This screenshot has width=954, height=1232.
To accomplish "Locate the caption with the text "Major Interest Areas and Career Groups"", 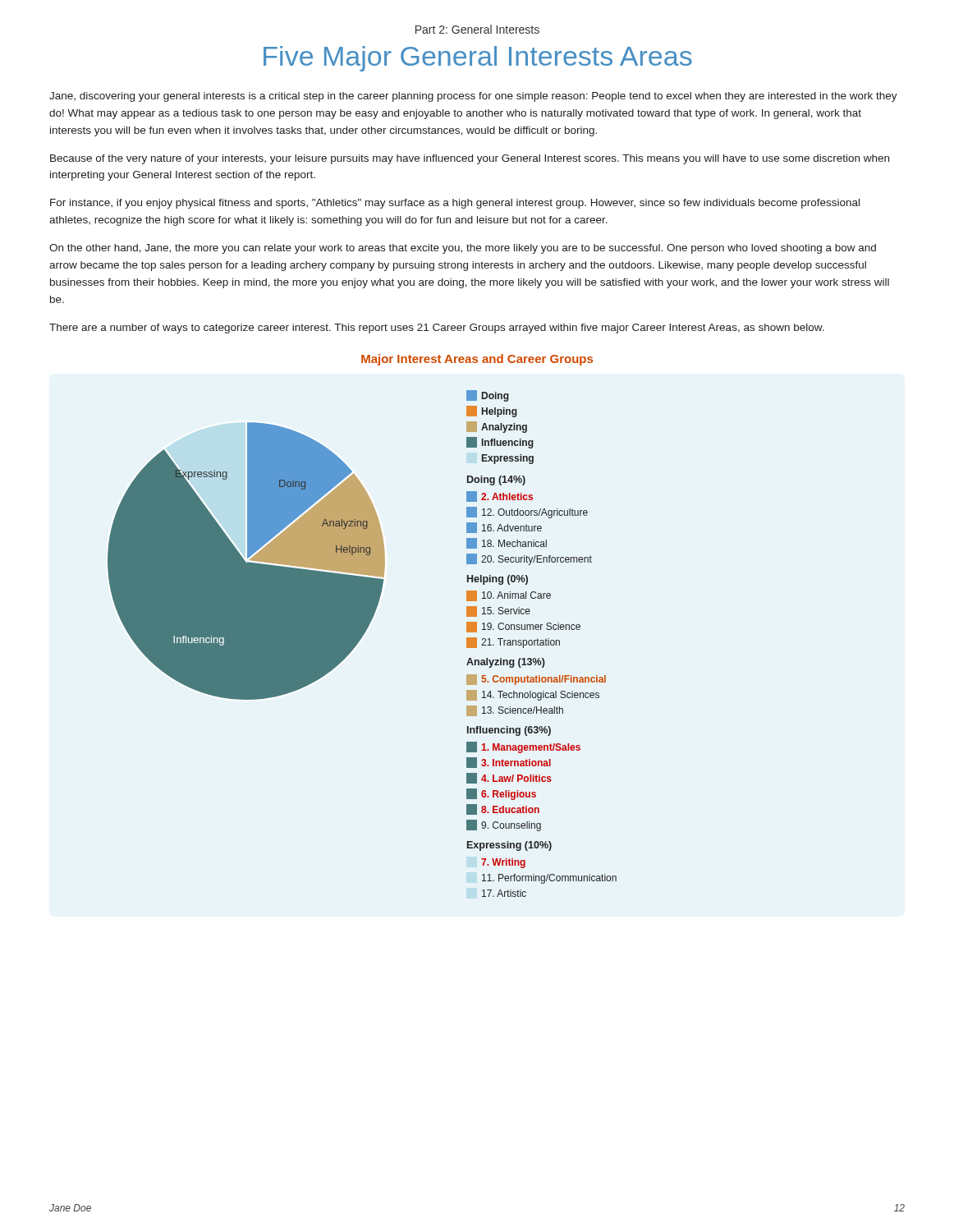I will tap(477, 358).
